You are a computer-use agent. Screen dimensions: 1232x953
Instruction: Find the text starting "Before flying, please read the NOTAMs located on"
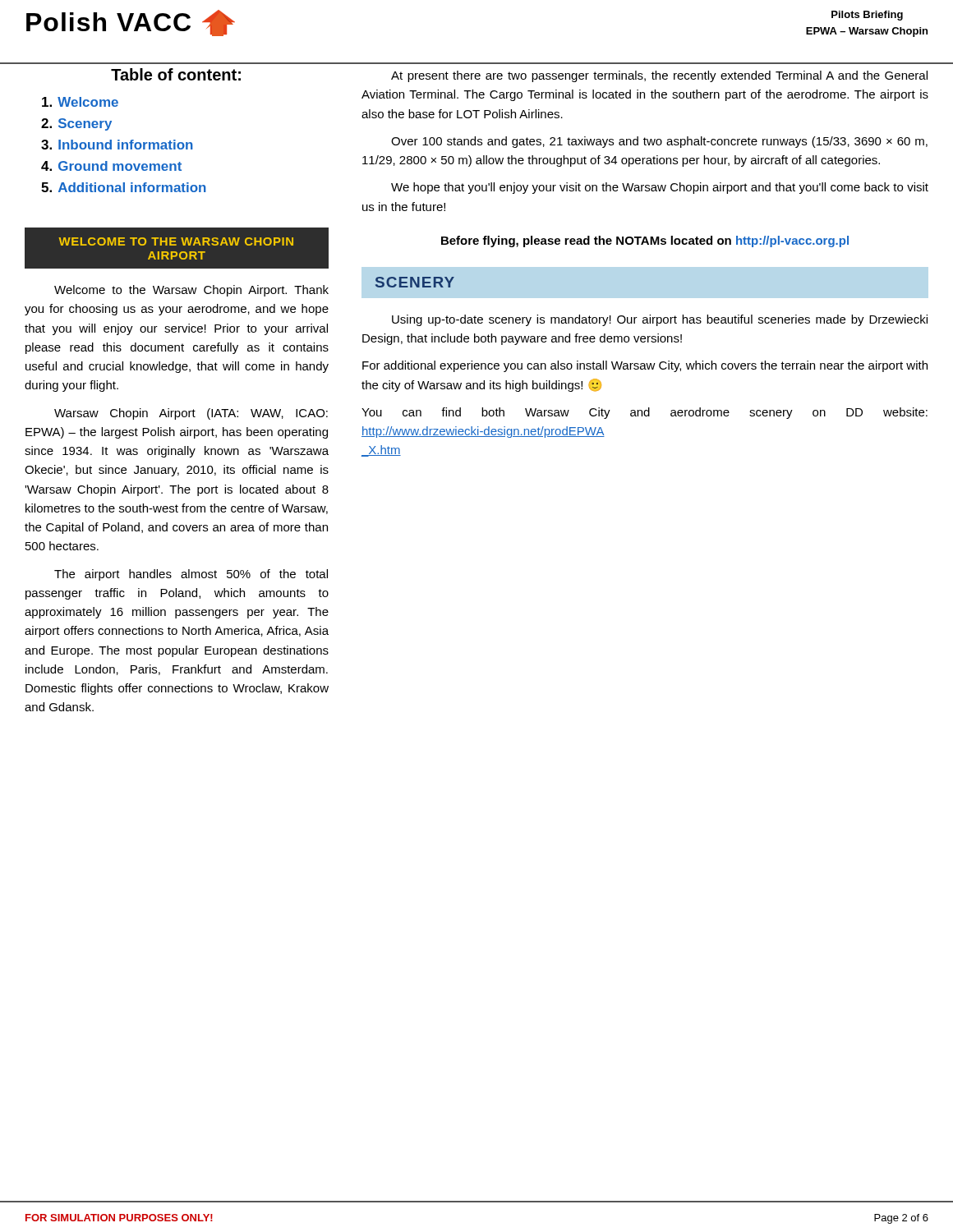point(645,240)
